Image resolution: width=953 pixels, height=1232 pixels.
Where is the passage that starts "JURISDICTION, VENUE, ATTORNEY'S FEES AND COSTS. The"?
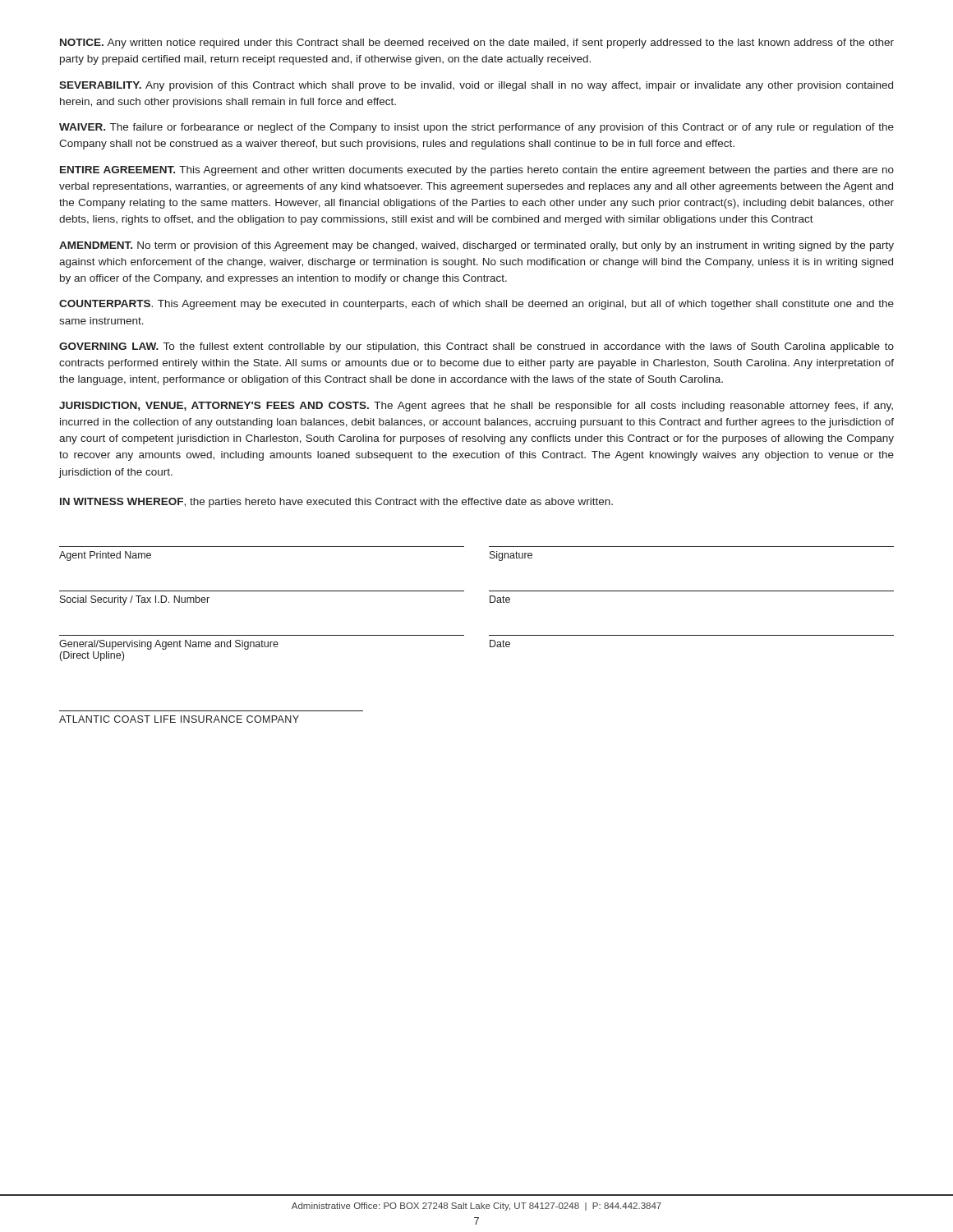click(476, 438)
